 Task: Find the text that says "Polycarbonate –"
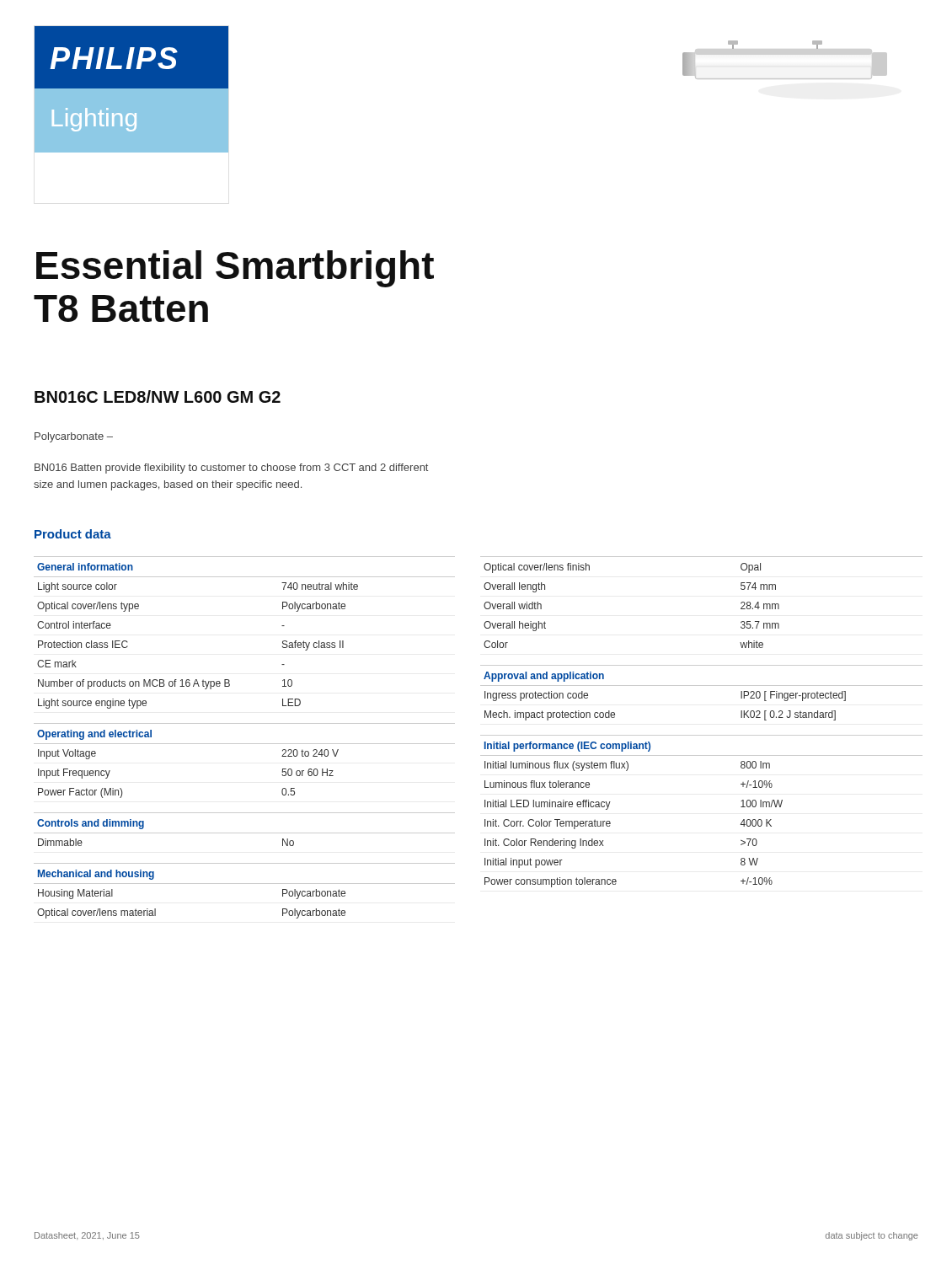point(73,436)
